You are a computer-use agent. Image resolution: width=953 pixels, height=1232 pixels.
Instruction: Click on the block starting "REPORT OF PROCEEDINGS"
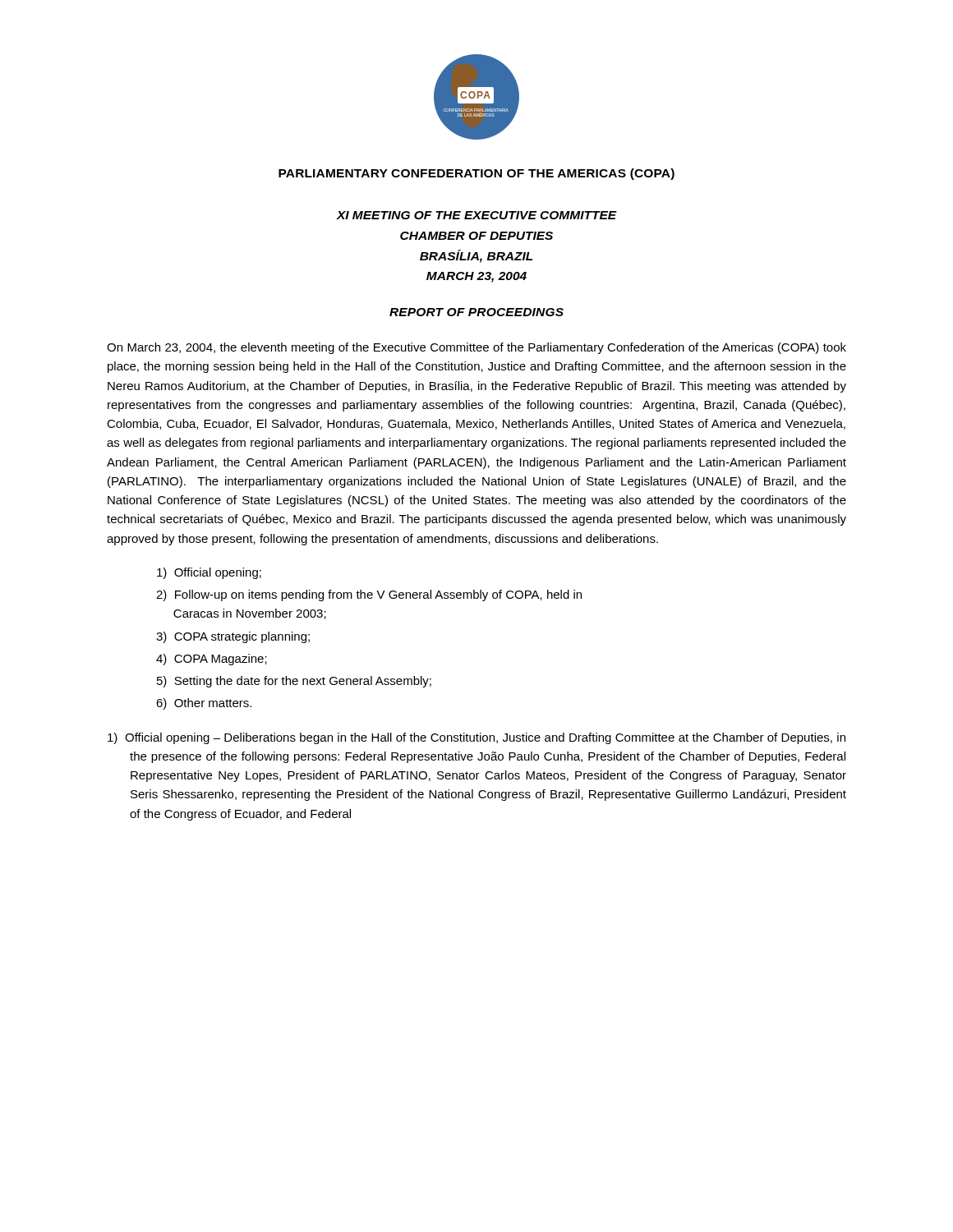click(x=476, y=312)
